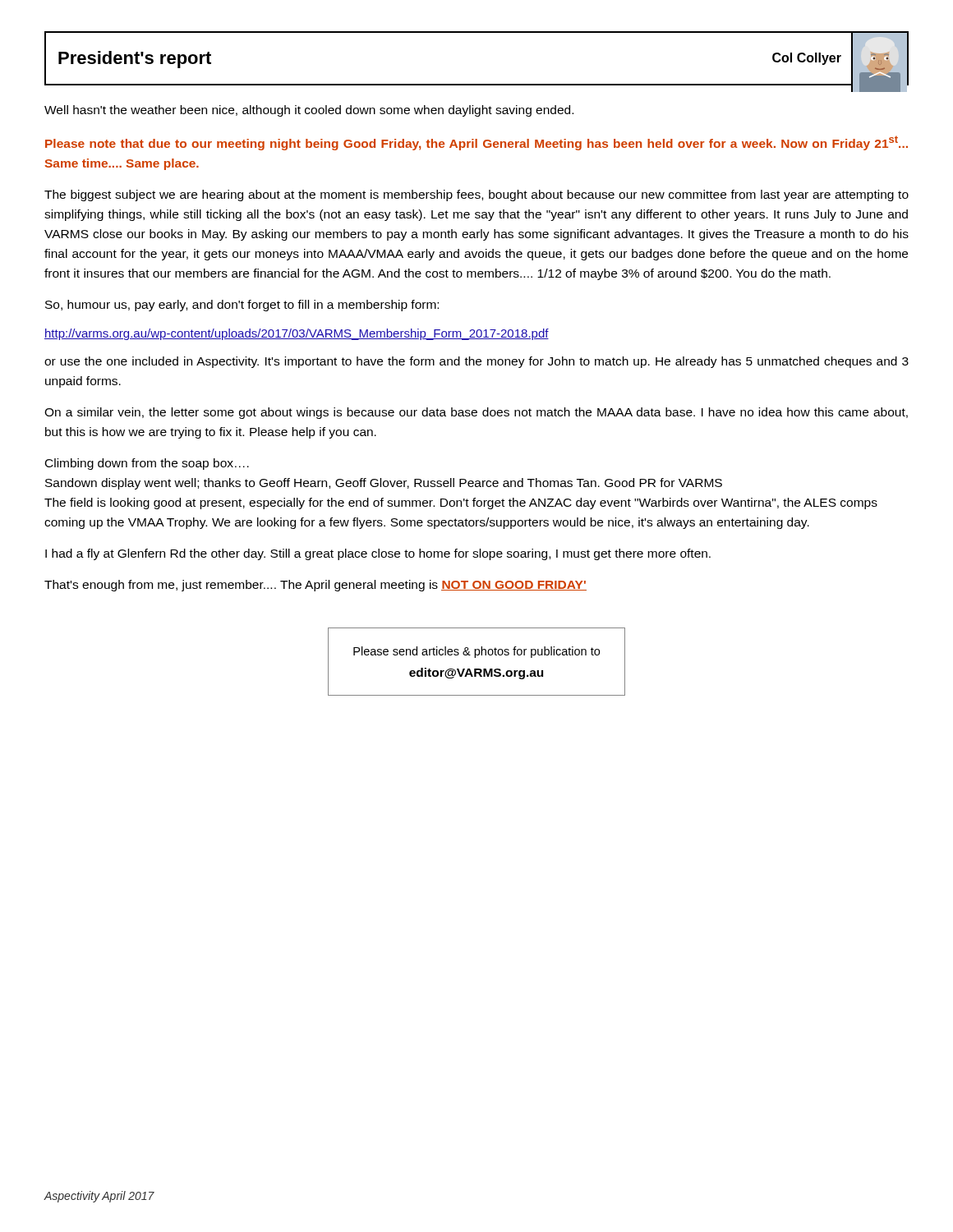953x1232 pixels.
Task: Click on the text block that says "or use the one included in"
Action: coord(476,371)
